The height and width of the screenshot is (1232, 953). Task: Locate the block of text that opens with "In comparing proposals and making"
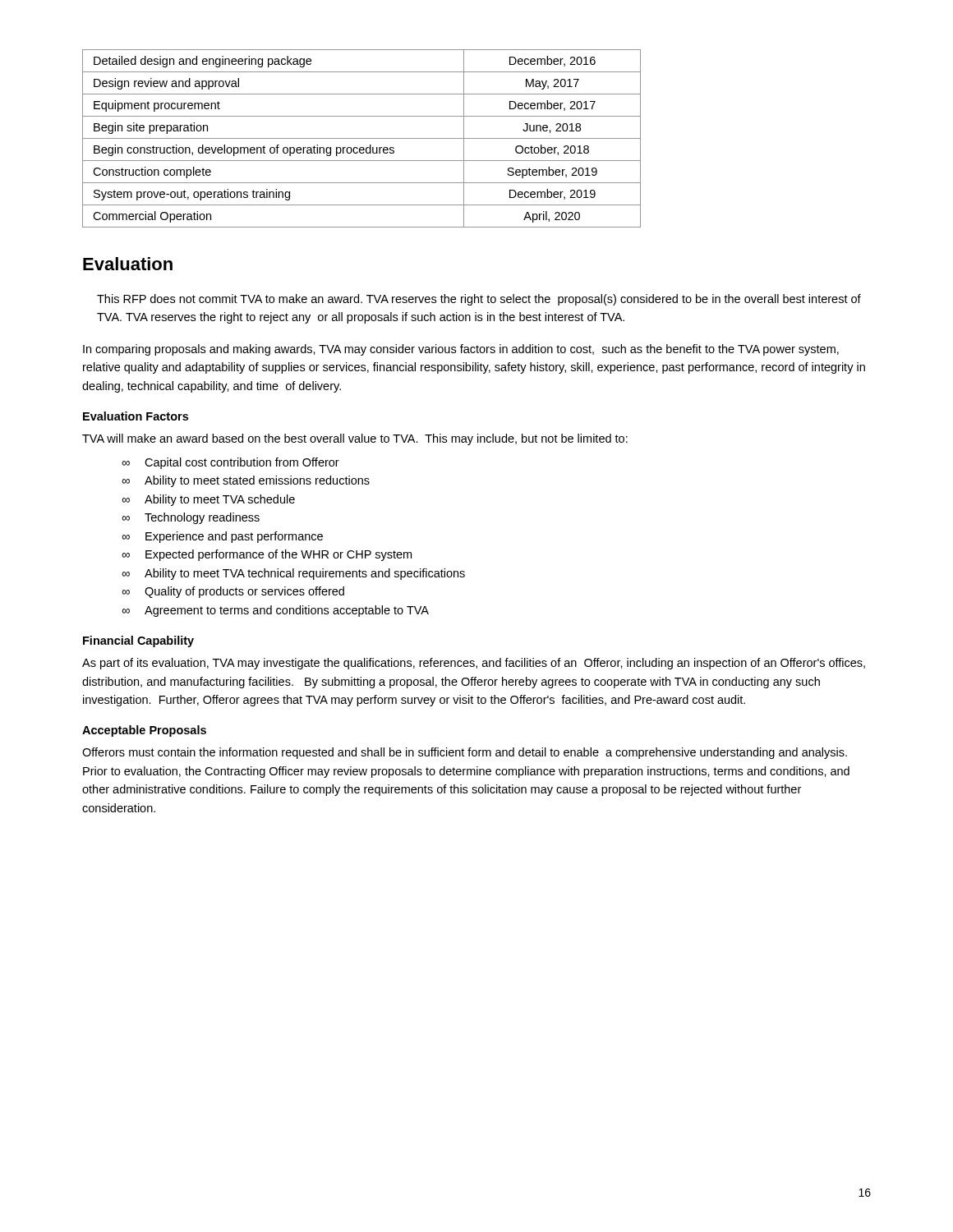[474, 368]
